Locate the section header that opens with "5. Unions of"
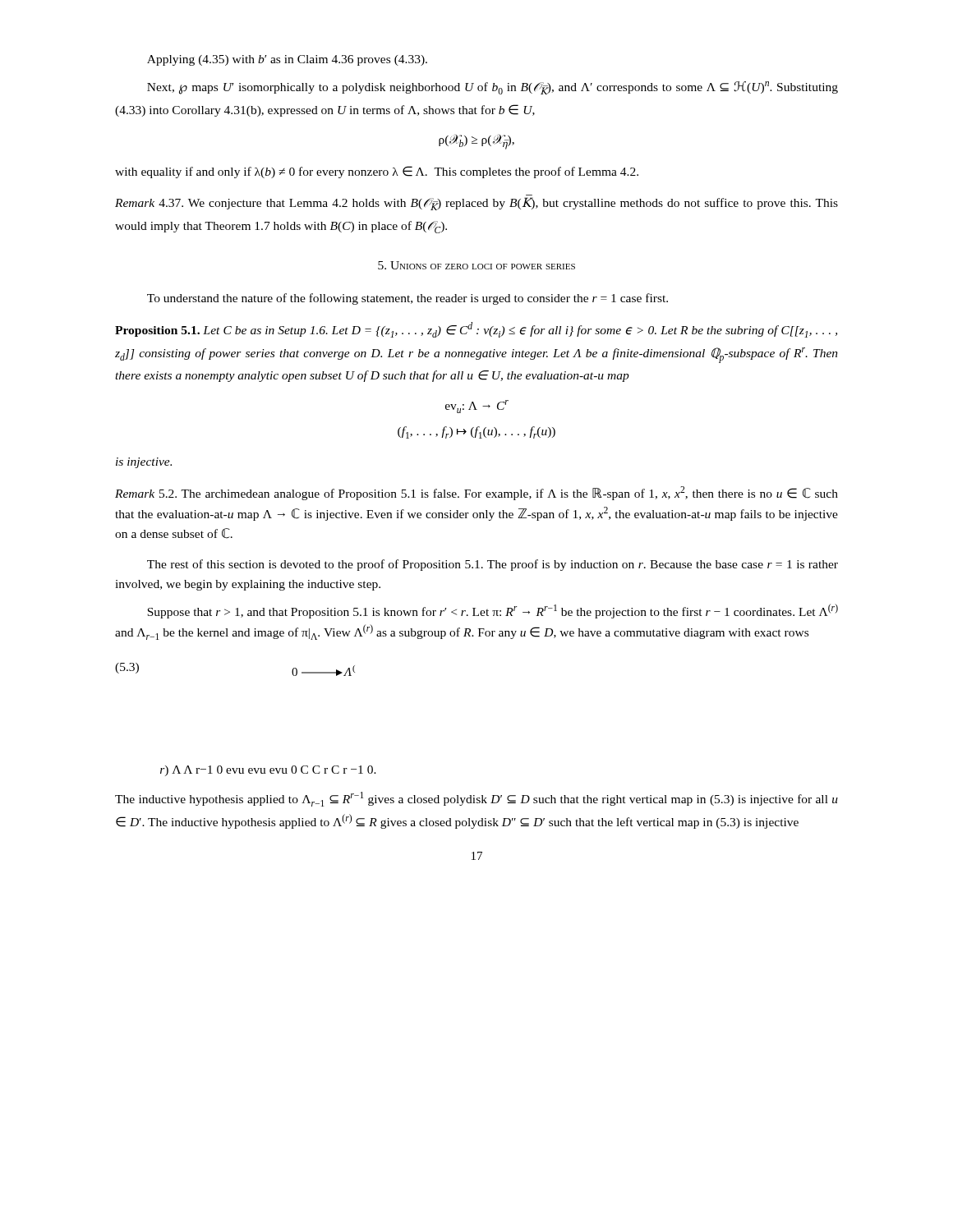 click(x=476, y=266)
